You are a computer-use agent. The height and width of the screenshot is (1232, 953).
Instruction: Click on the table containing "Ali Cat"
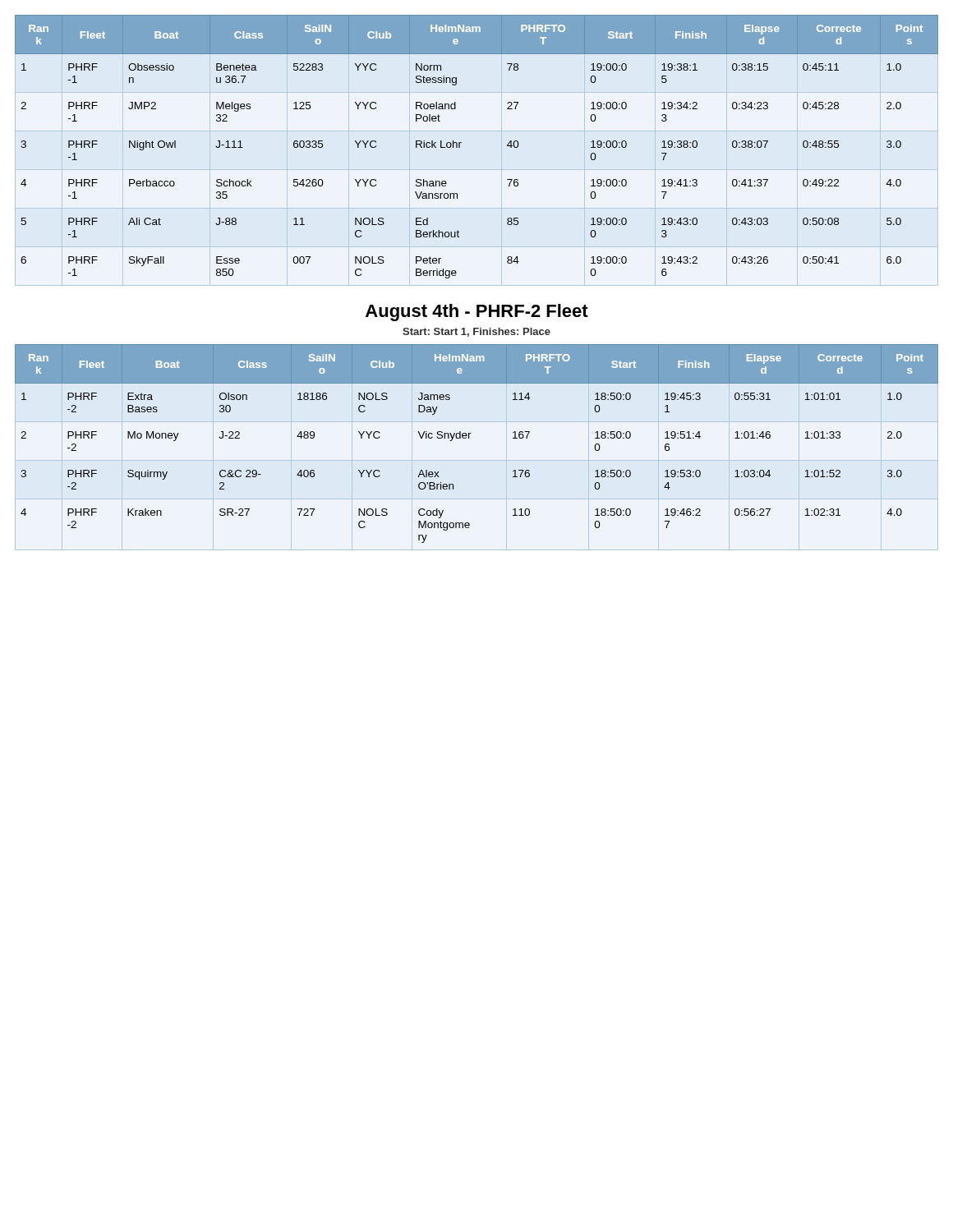(476, 150)
